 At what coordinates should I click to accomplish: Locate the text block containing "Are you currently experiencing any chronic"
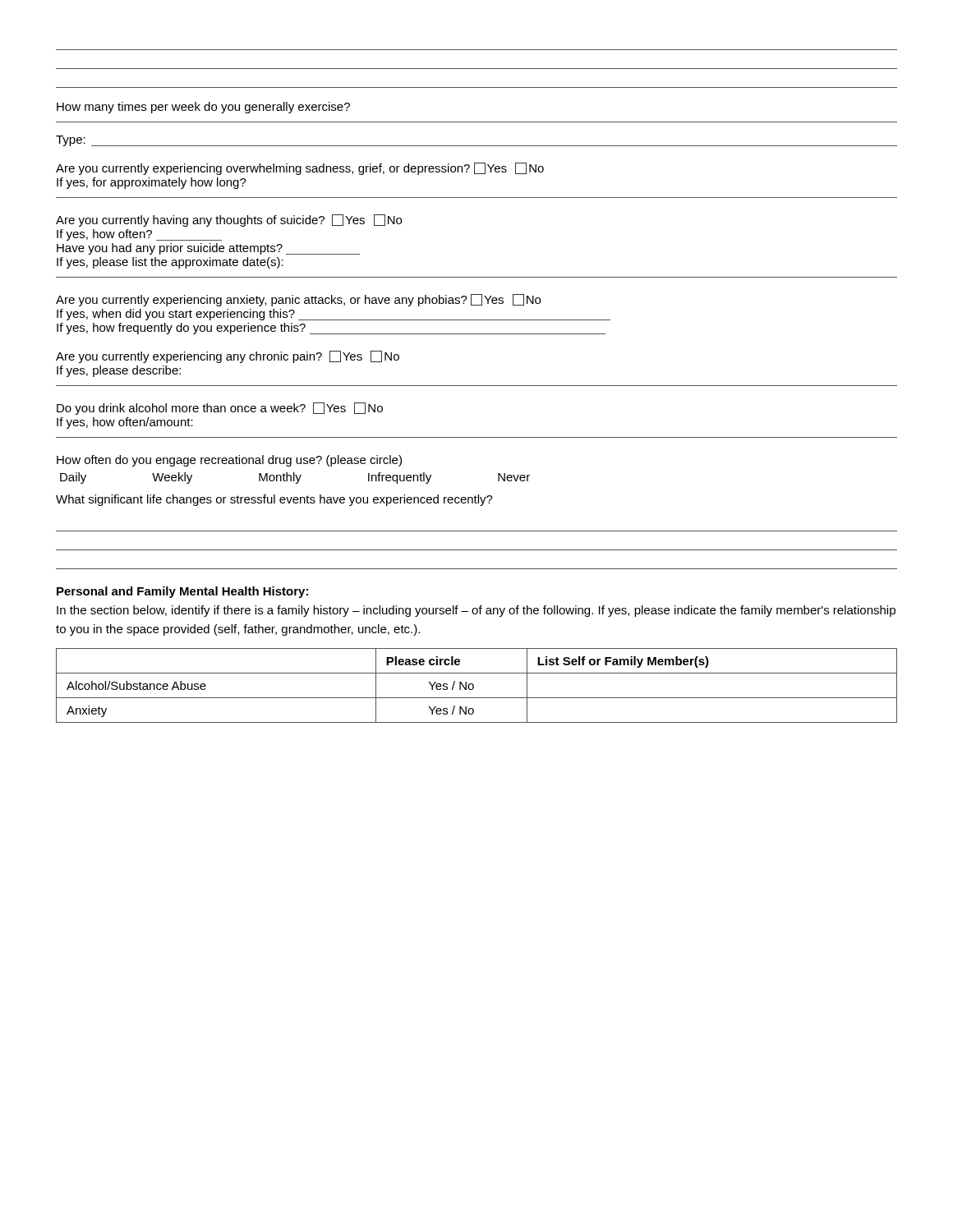(228, 357)
